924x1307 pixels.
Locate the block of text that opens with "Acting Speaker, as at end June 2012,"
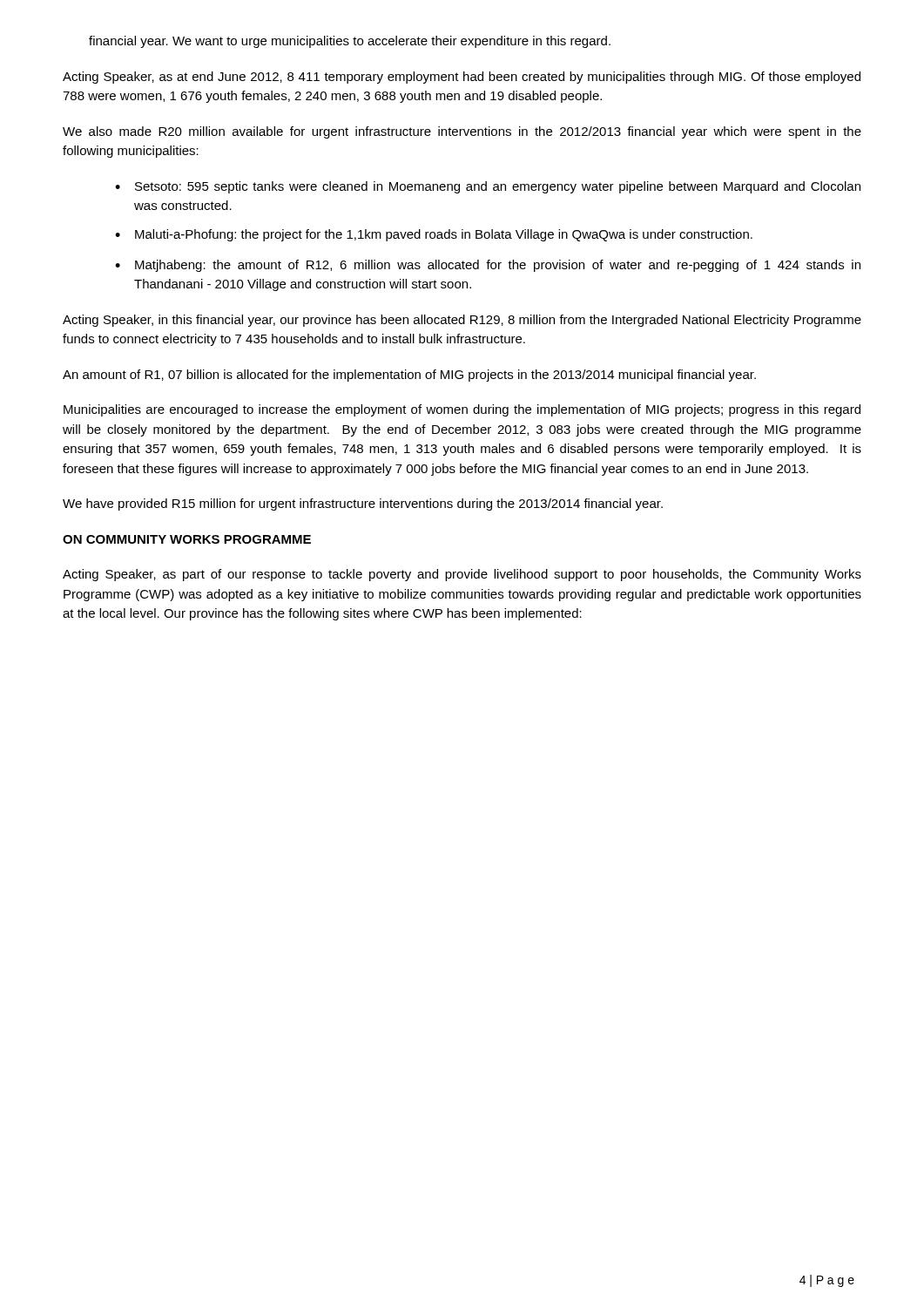click(462, 86)
